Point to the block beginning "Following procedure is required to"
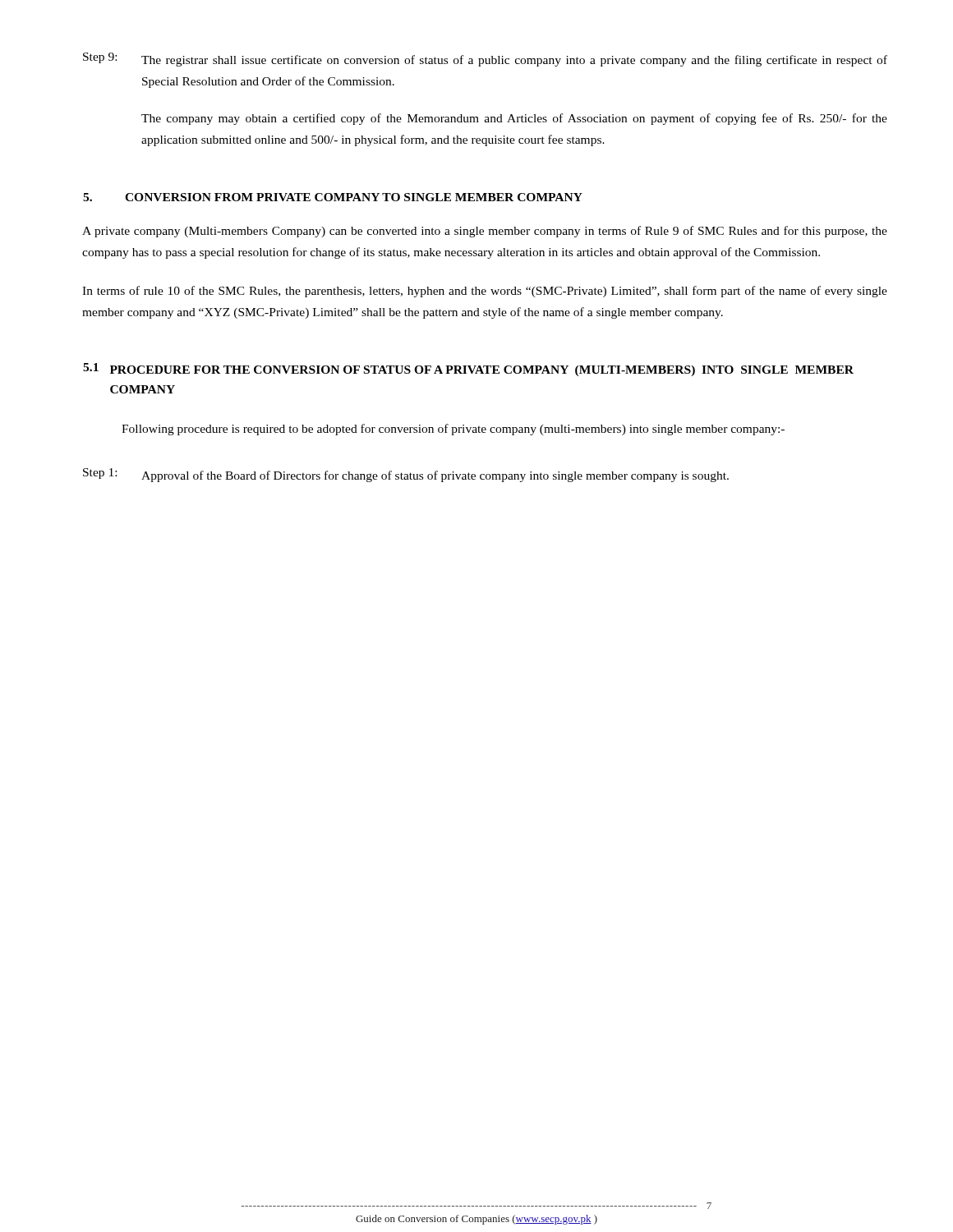This screenshot has height=1232, width=953. click(453, 428)
